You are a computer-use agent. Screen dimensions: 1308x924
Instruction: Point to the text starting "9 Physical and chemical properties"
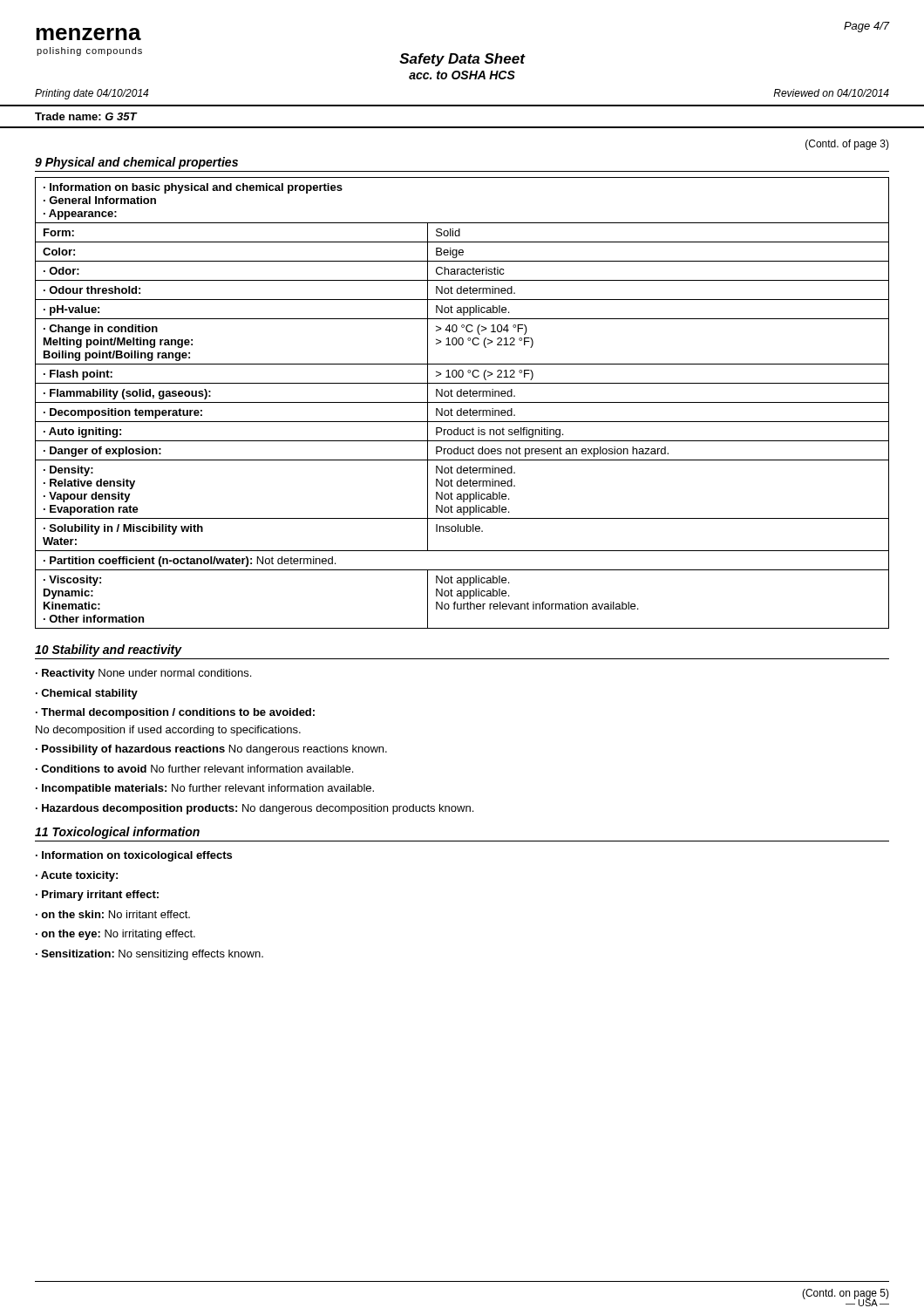click(137, 162)
